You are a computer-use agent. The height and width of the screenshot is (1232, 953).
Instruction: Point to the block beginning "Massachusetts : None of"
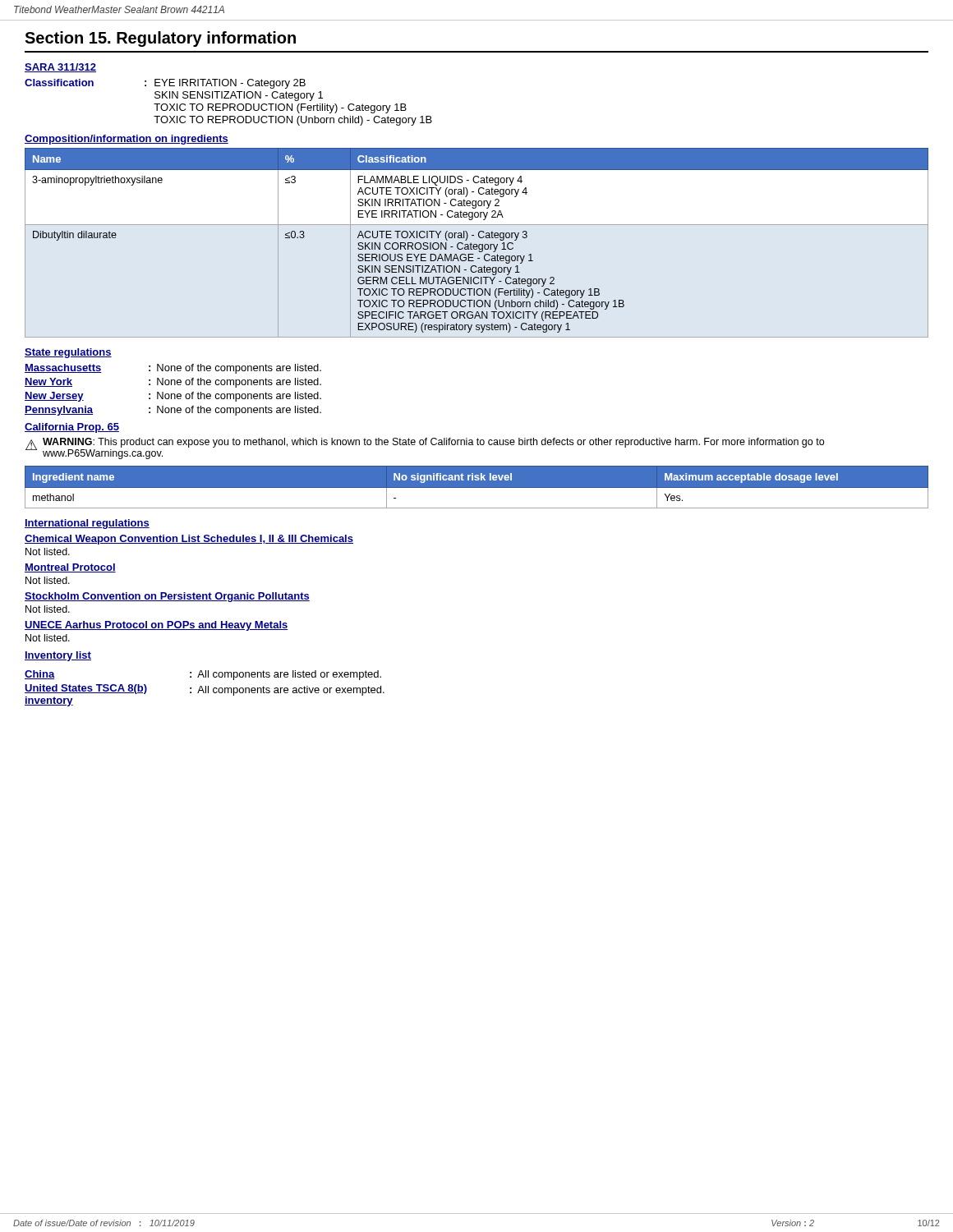coord(173,368)
